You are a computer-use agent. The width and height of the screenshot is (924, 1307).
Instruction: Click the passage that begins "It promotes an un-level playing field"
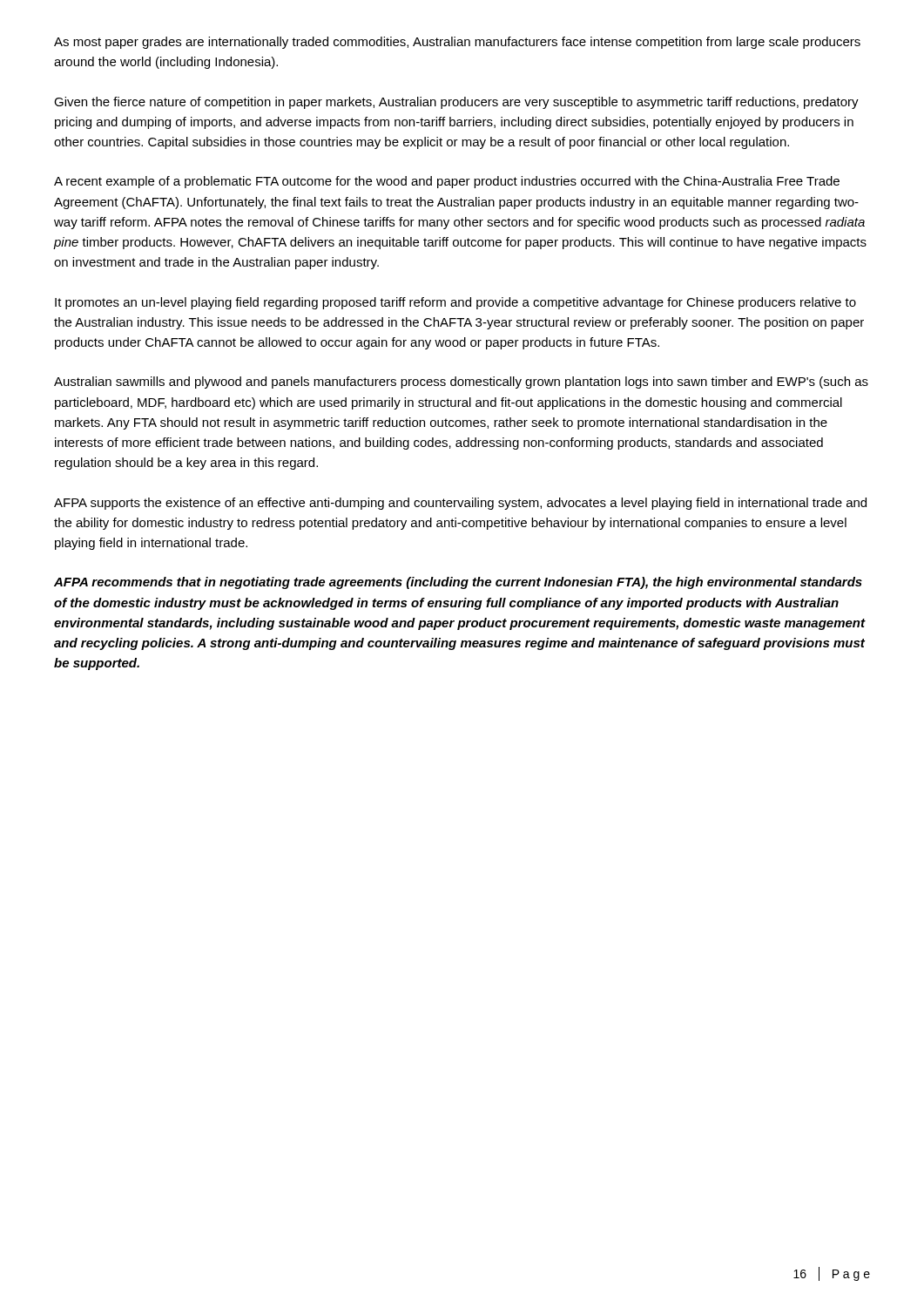click(x=459, y=322)
